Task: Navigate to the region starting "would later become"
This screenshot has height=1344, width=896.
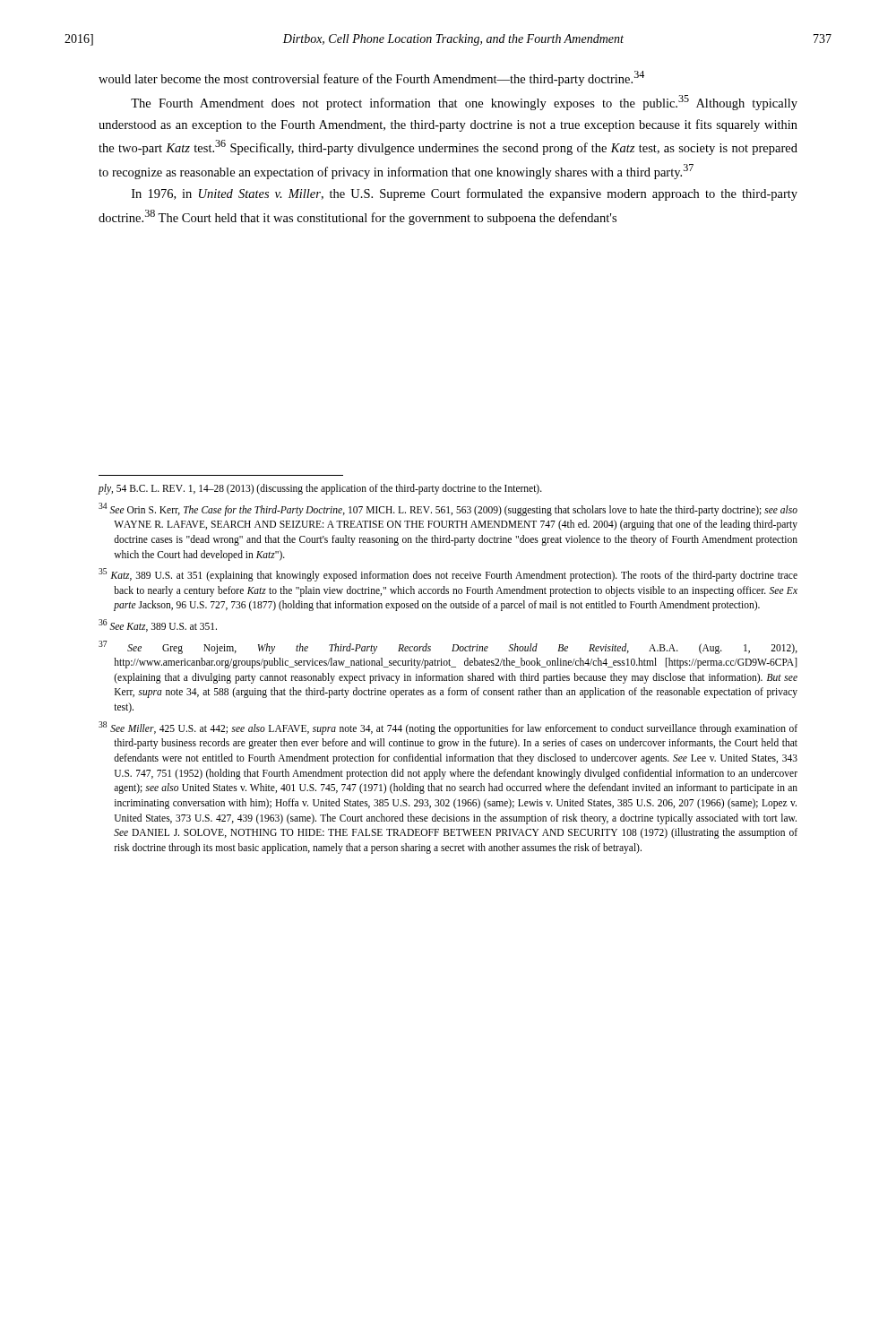Action: pos(448,78)
